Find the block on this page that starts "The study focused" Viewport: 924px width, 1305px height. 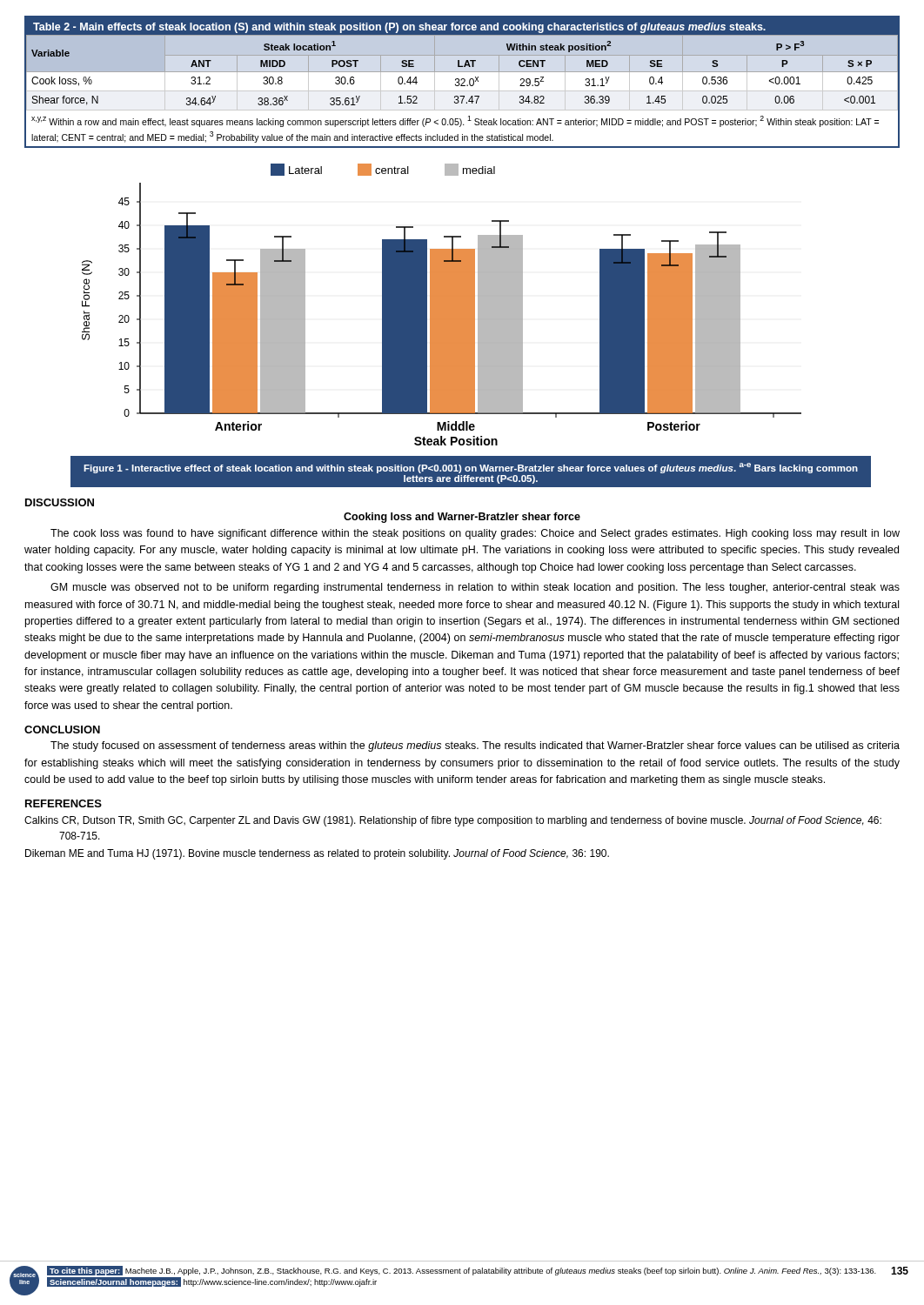[x=462, y=763]
